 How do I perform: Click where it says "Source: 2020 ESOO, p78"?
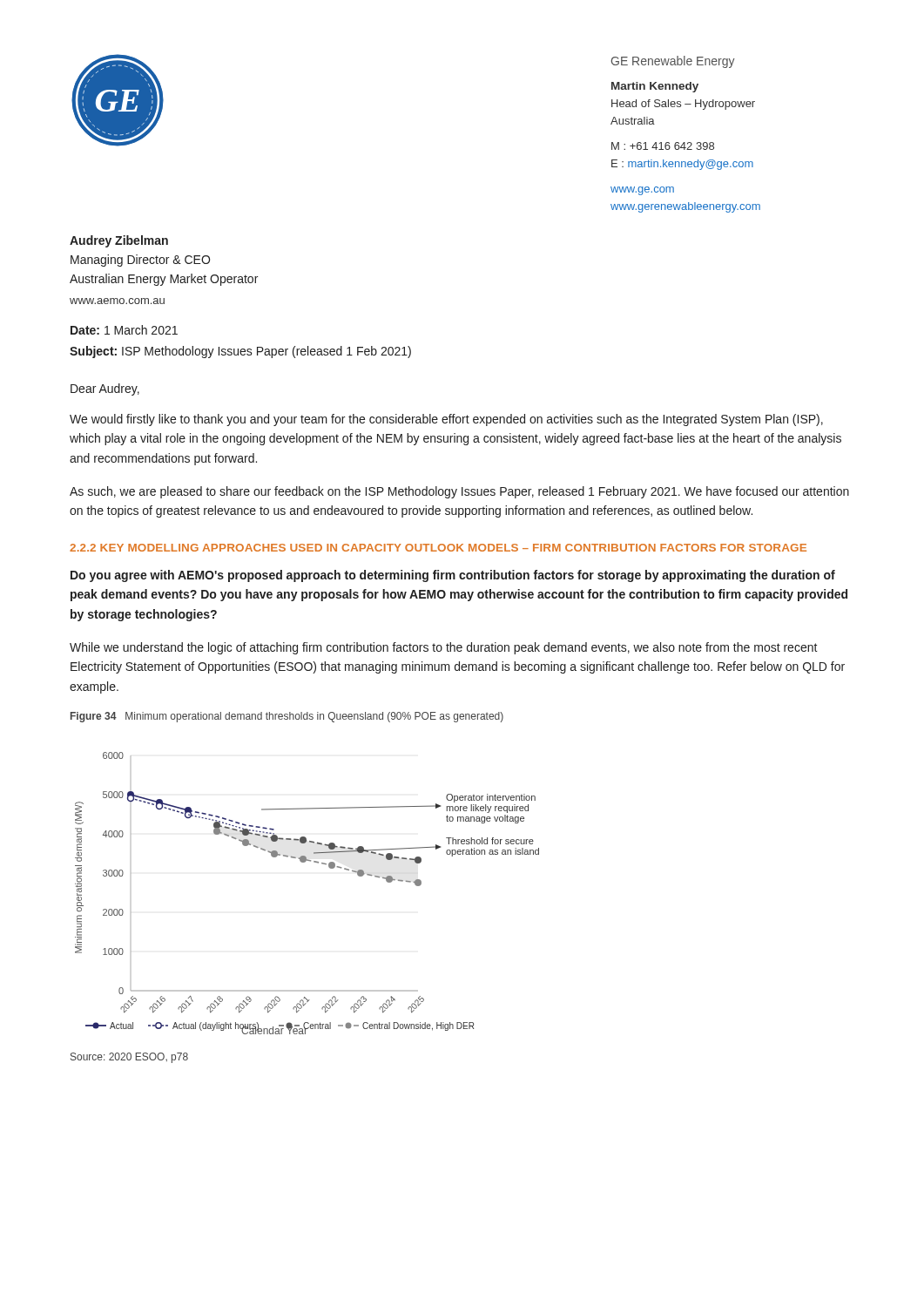[129, 1057]
